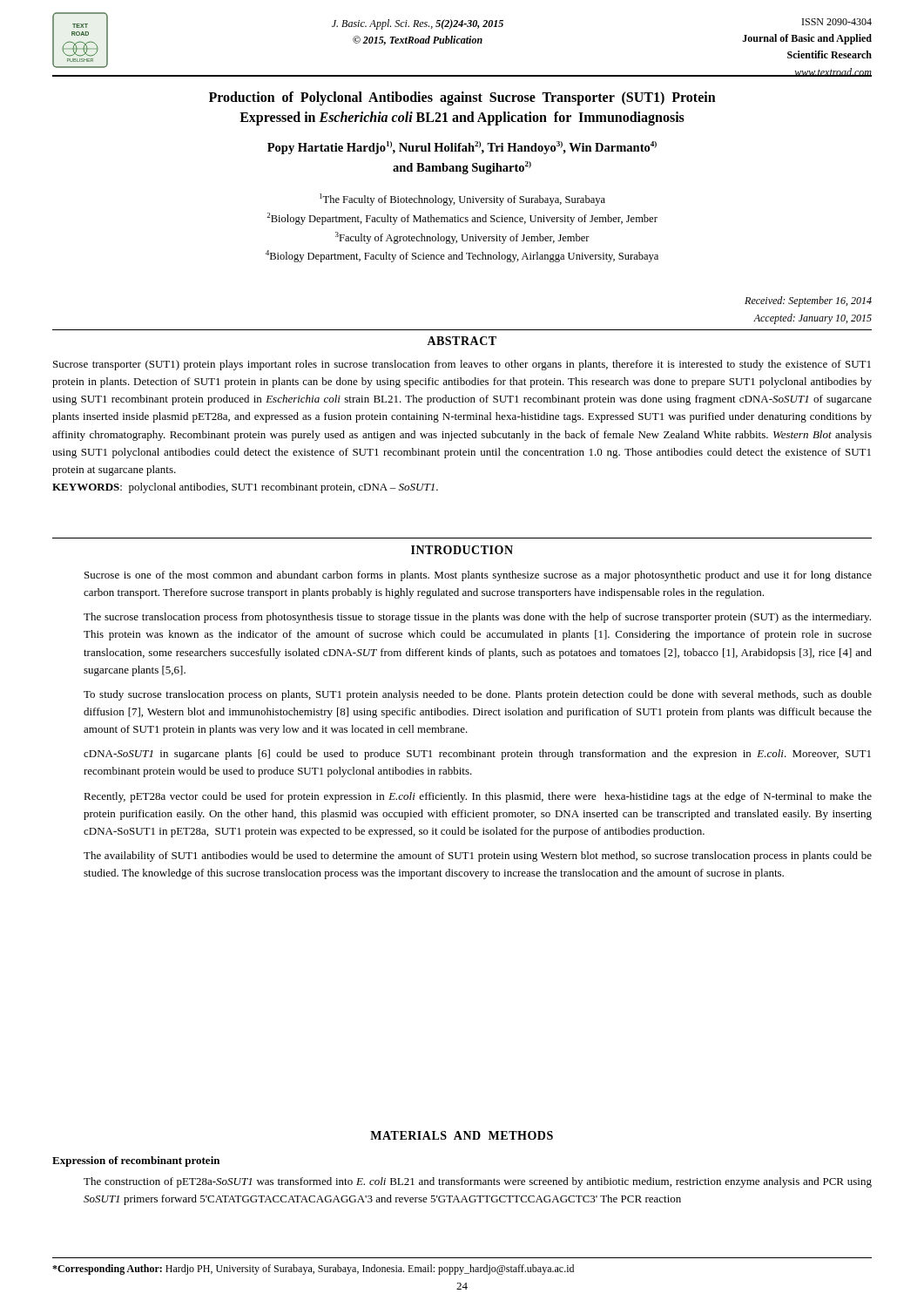Image resolution: width=924 pixels, height=1307 pixels.
Task: Point to the region starting "Production of Polyclonal Antibodies against Sucrose"
Action: tap(462, 107)
